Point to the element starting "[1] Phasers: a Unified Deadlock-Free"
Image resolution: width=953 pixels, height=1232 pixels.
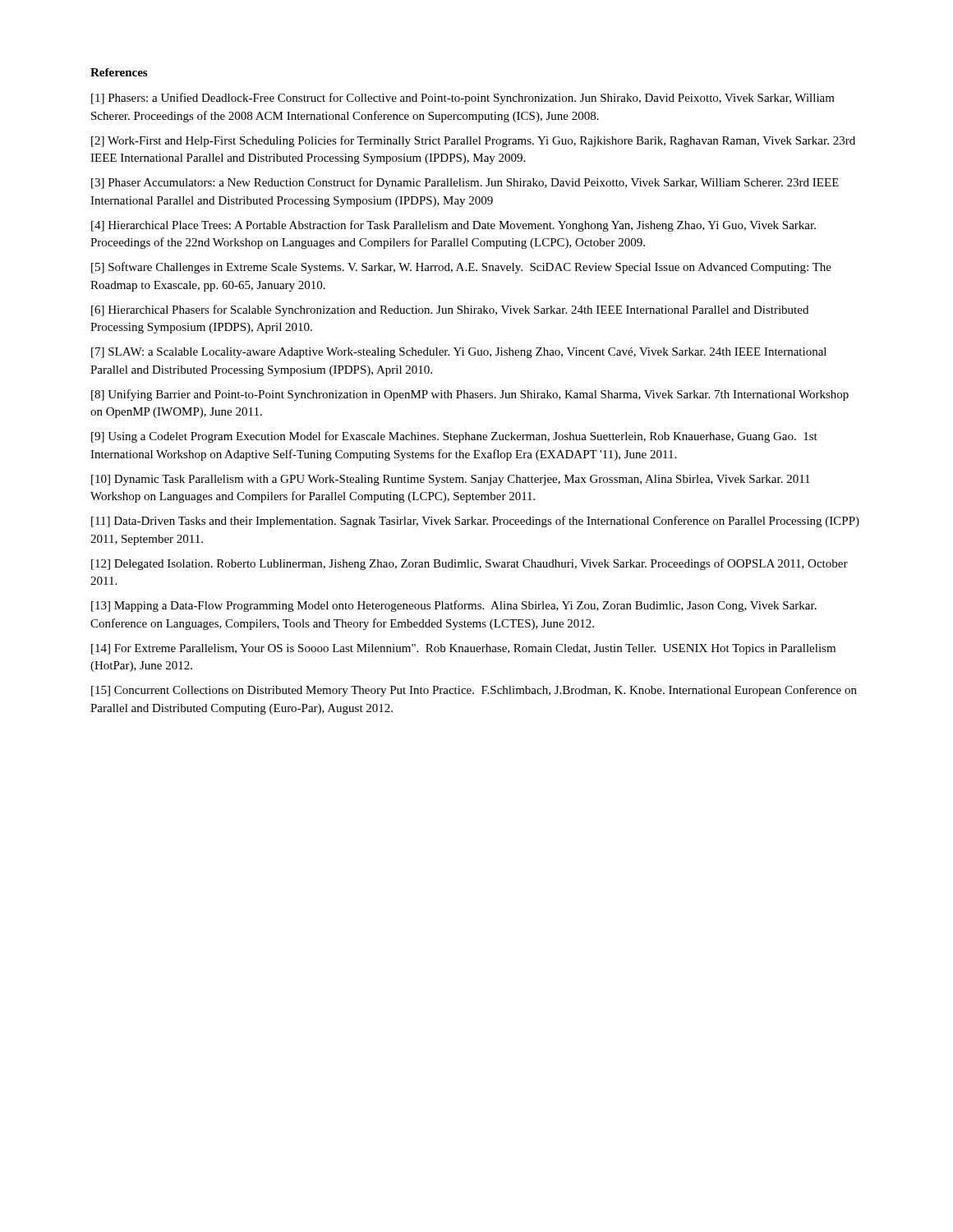point(462,107)
